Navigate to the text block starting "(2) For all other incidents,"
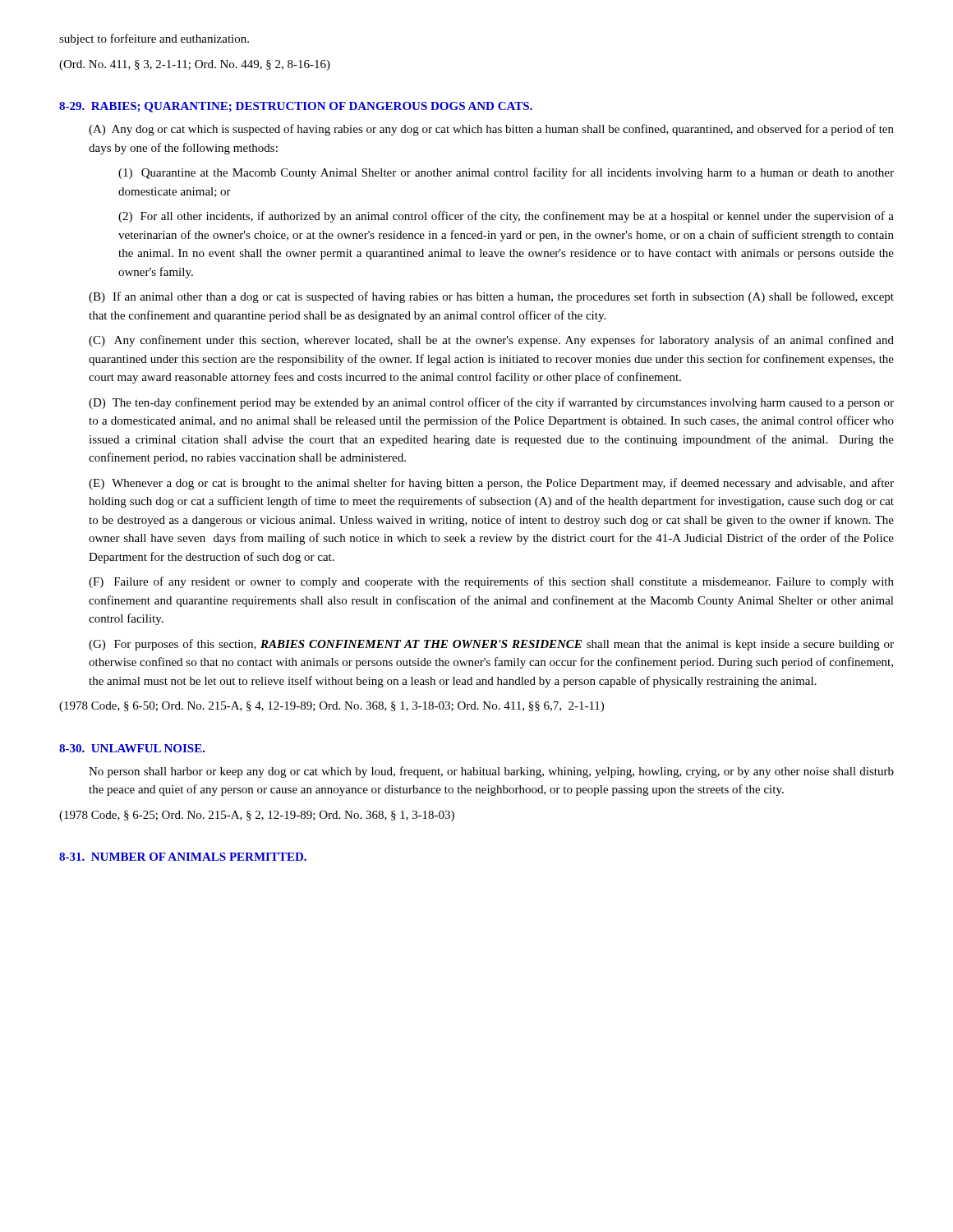953x1232 pixels. (x=506, y=244)
